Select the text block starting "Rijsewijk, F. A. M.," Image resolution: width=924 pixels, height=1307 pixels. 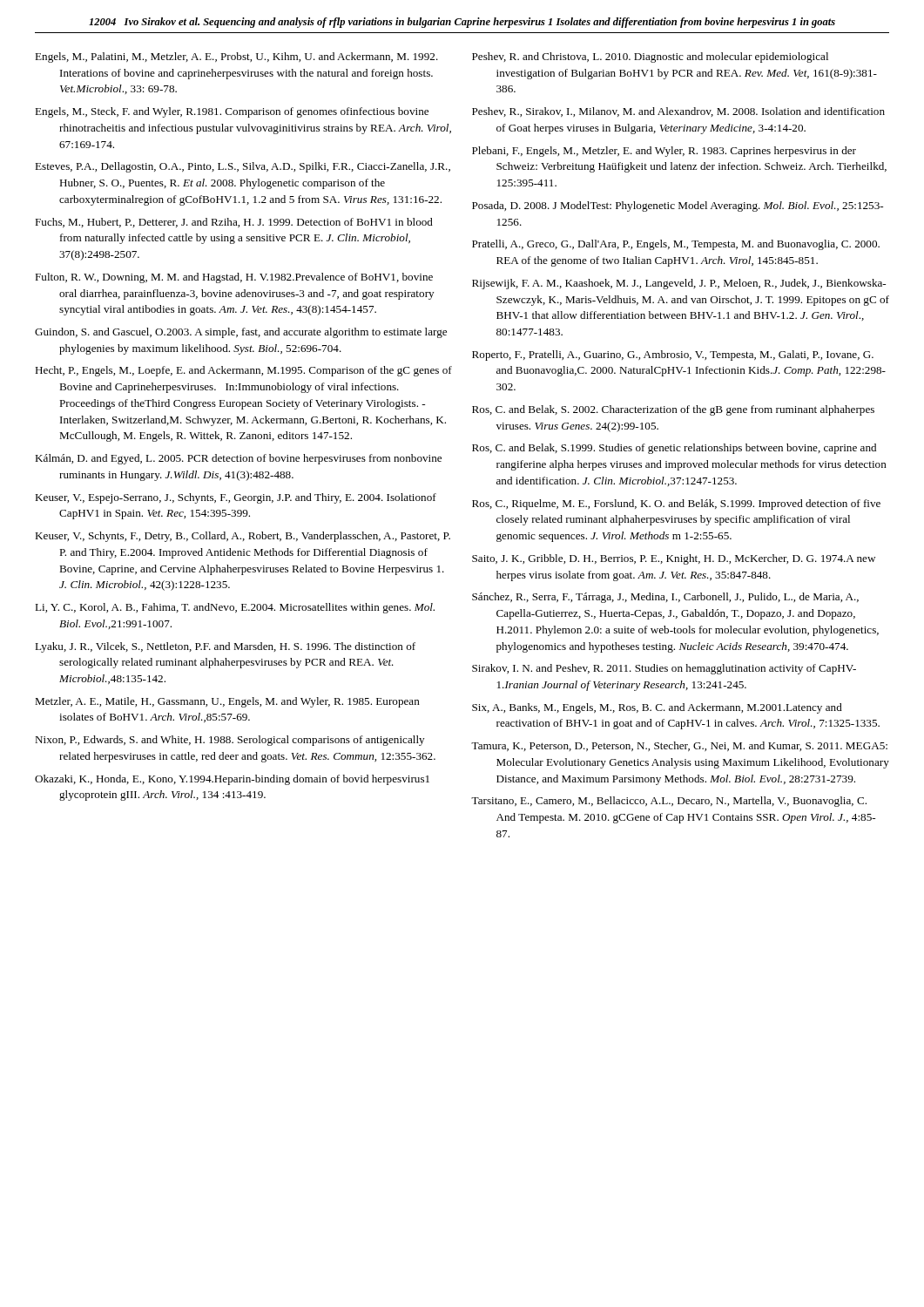coord(680,307)
